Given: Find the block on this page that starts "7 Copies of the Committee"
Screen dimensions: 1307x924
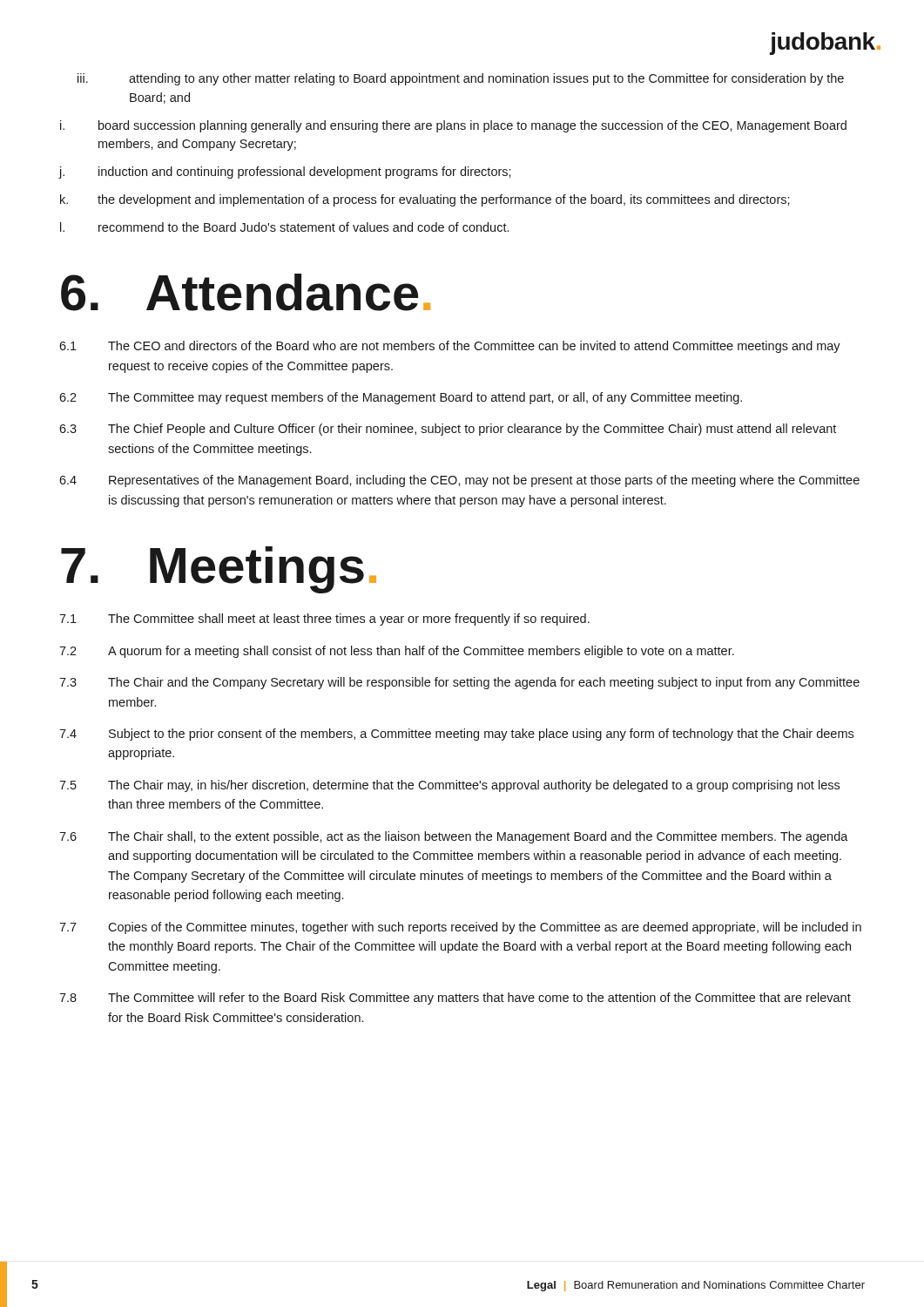Looking at the screenshot, I should pyautogui.click(x=462, y=947).
